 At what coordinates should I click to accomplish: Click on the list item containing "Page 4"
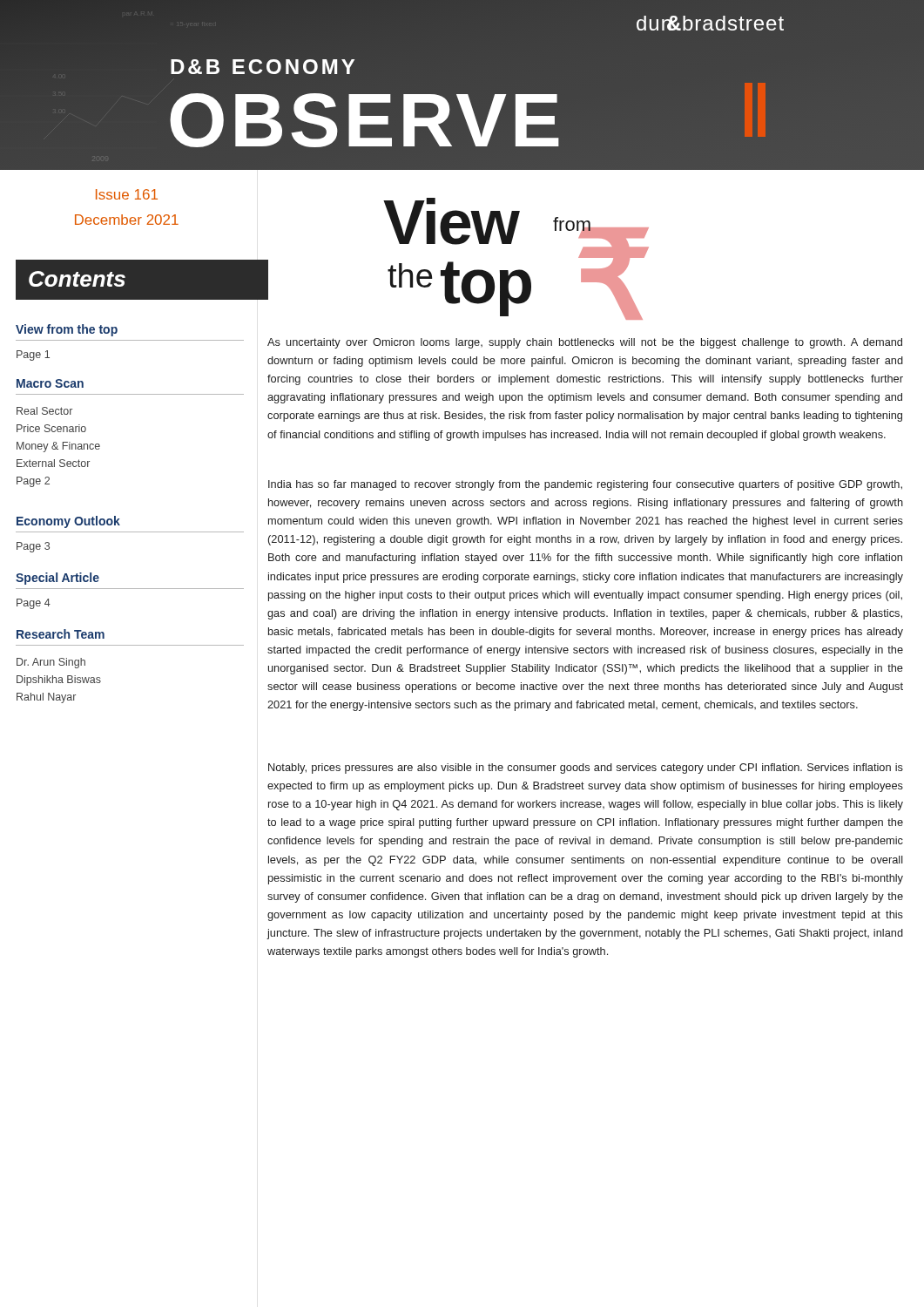pos(33,603)
